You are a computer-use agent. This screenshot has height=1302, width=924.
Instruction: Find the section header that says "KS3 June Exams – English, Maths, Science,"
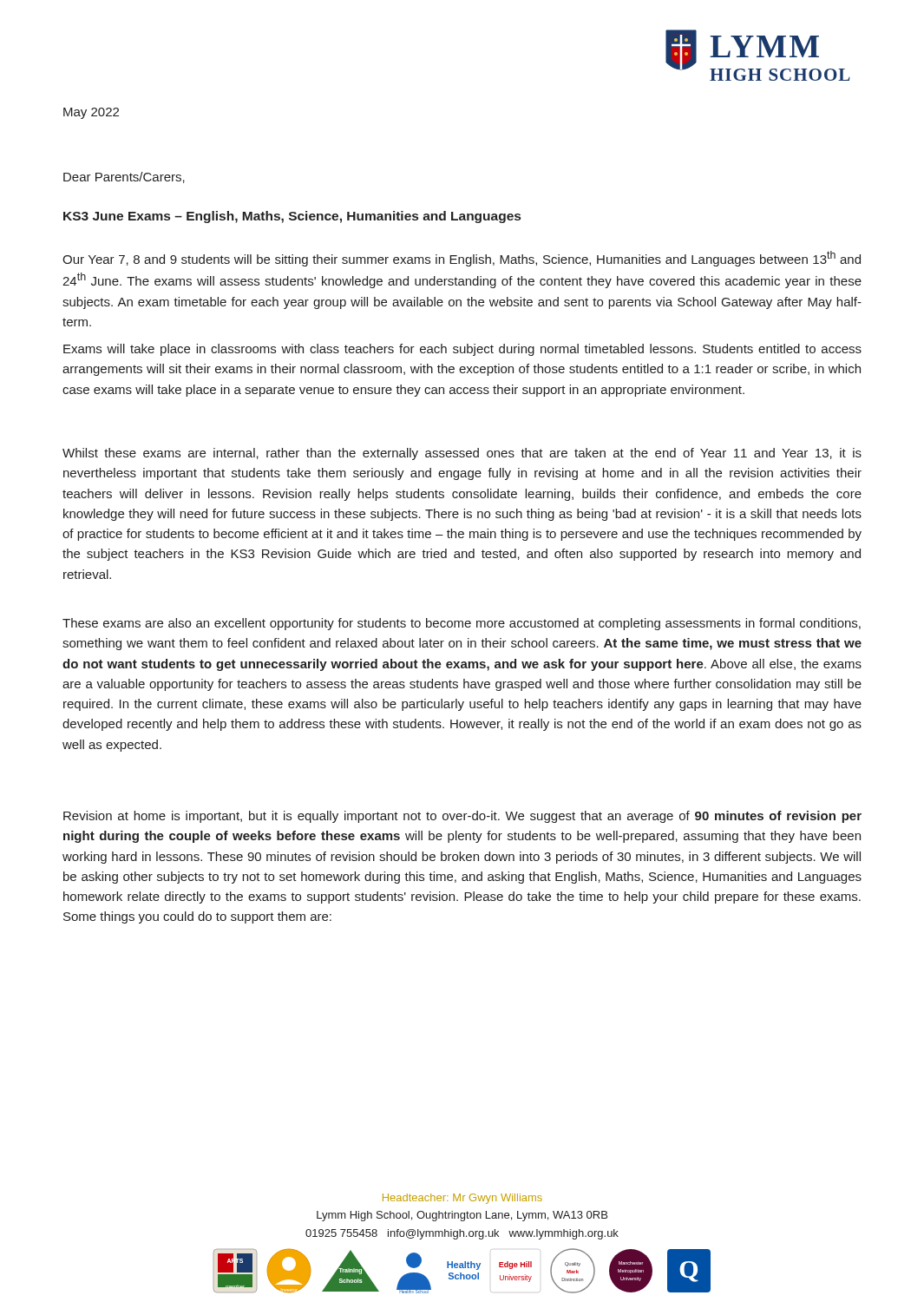click(292, 216)
